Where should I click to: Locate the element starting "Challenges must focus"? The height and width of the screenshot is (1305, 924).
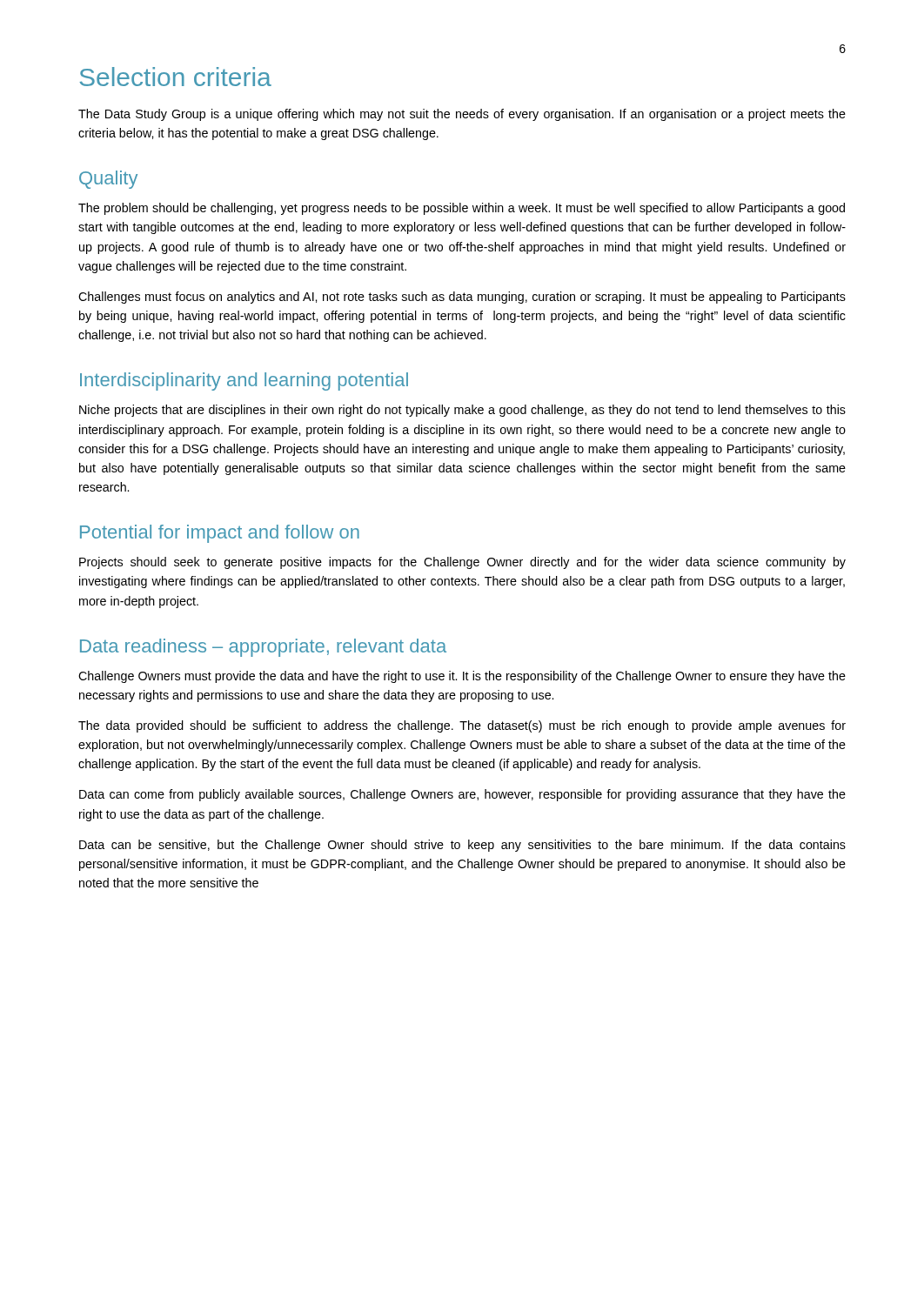[462, 316]
